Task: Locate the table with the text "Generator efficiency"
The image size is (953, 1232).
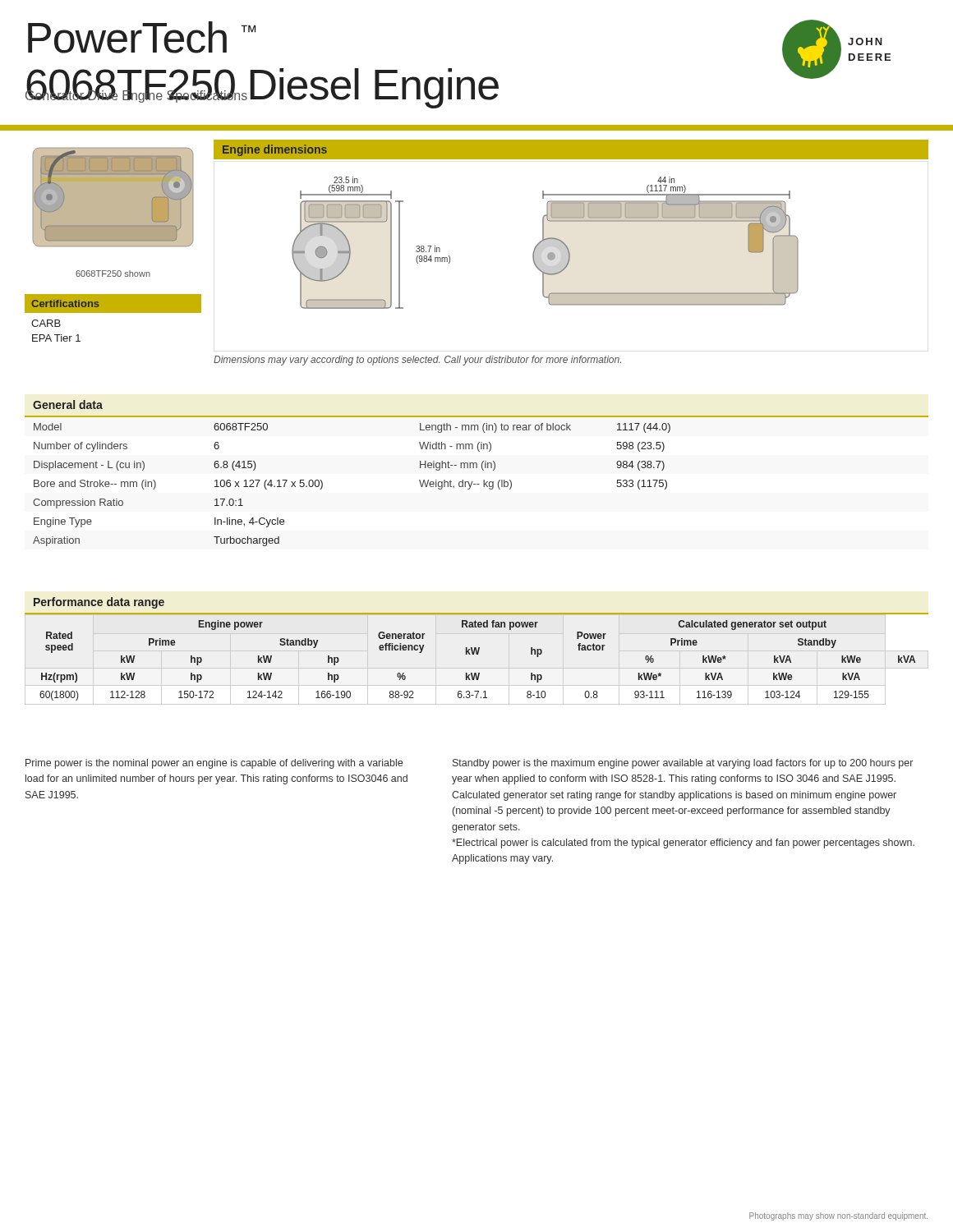Action: click(x=476, y=660)
